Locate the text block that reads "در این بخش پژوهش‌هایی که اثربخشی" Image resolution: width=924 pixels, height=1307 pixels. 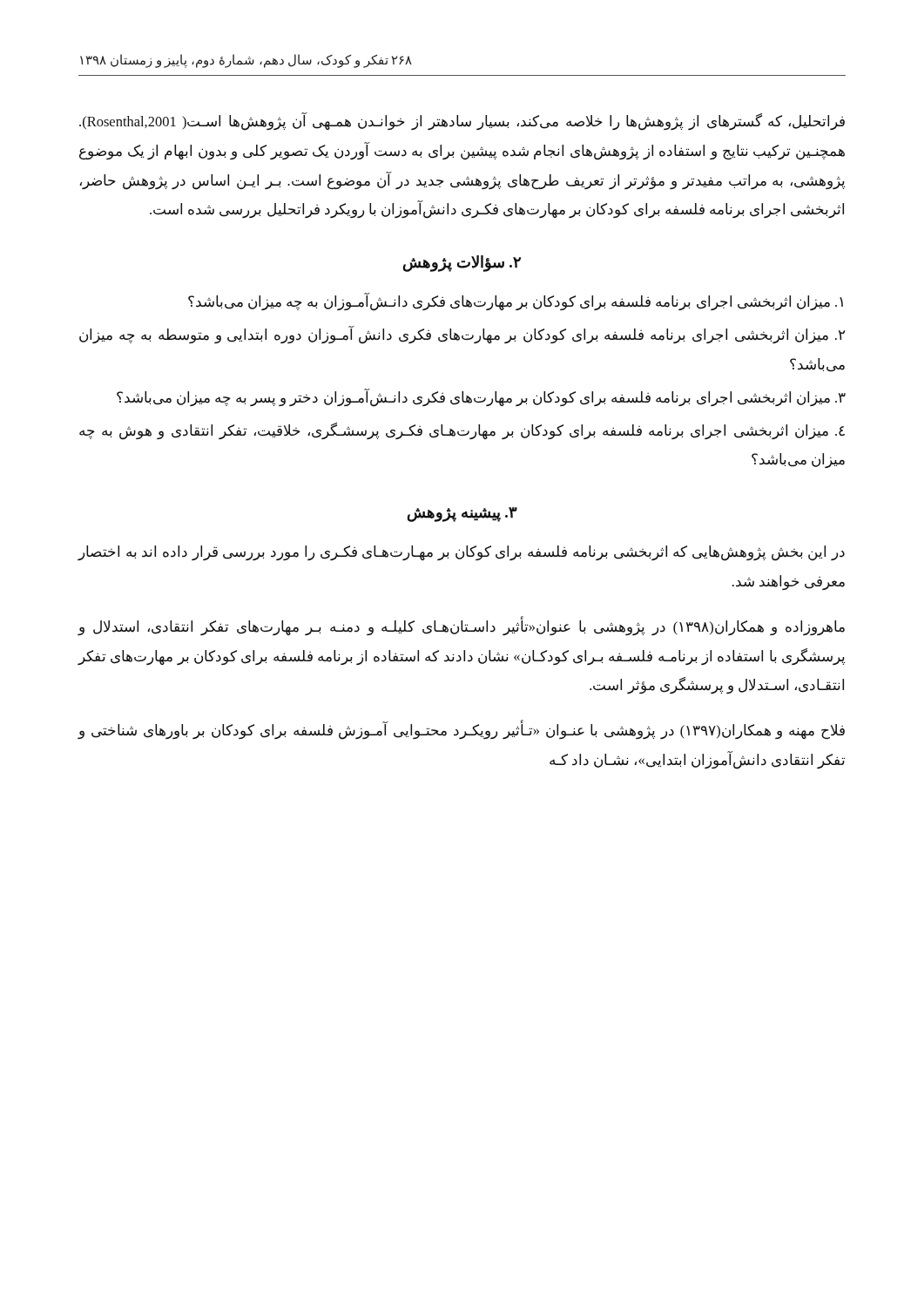click(x=462, y=567)
